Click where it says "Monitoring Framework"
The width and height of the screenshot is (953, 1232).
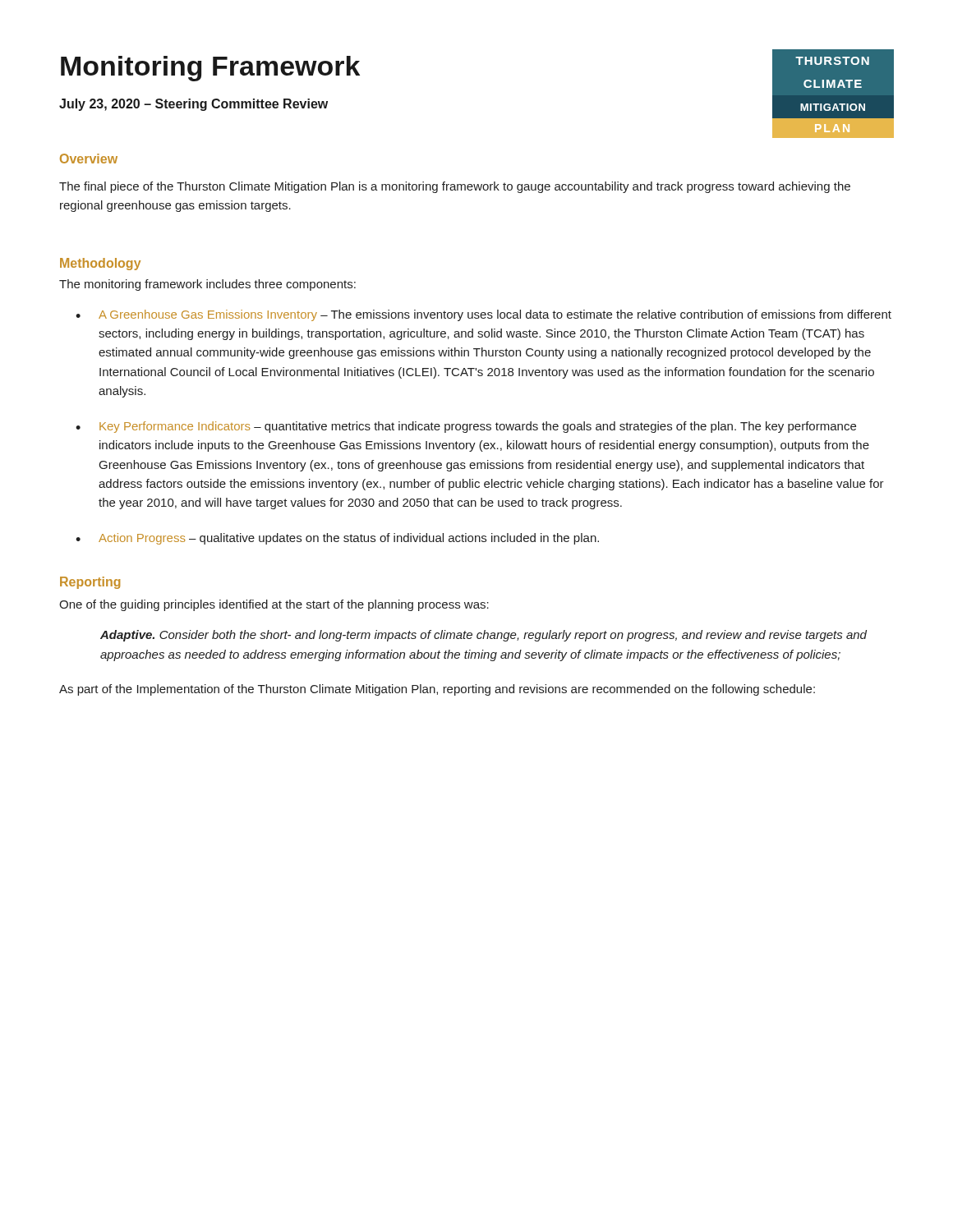[210, 66]
